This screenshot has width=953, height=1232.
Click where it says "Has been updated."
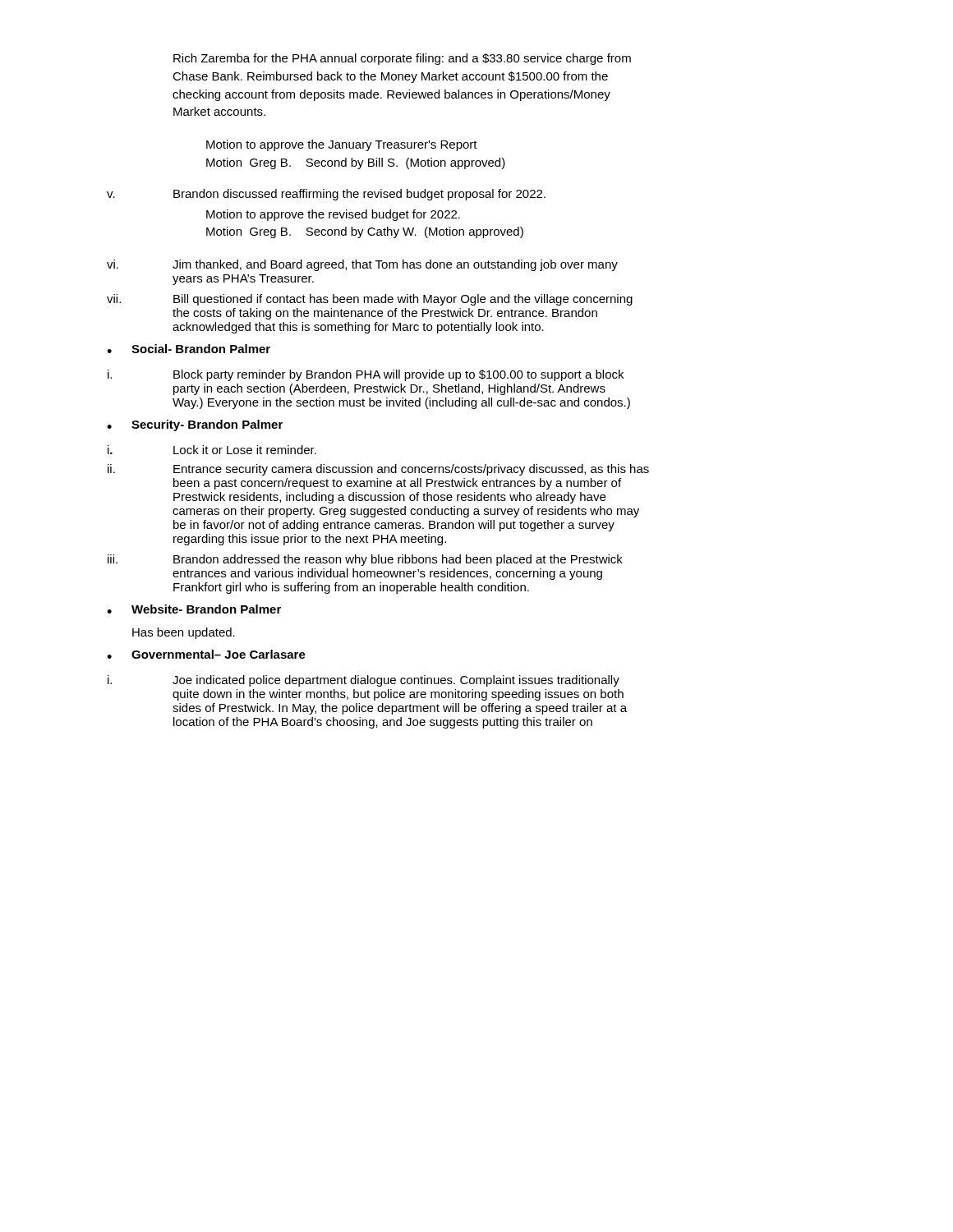[184, 632]
